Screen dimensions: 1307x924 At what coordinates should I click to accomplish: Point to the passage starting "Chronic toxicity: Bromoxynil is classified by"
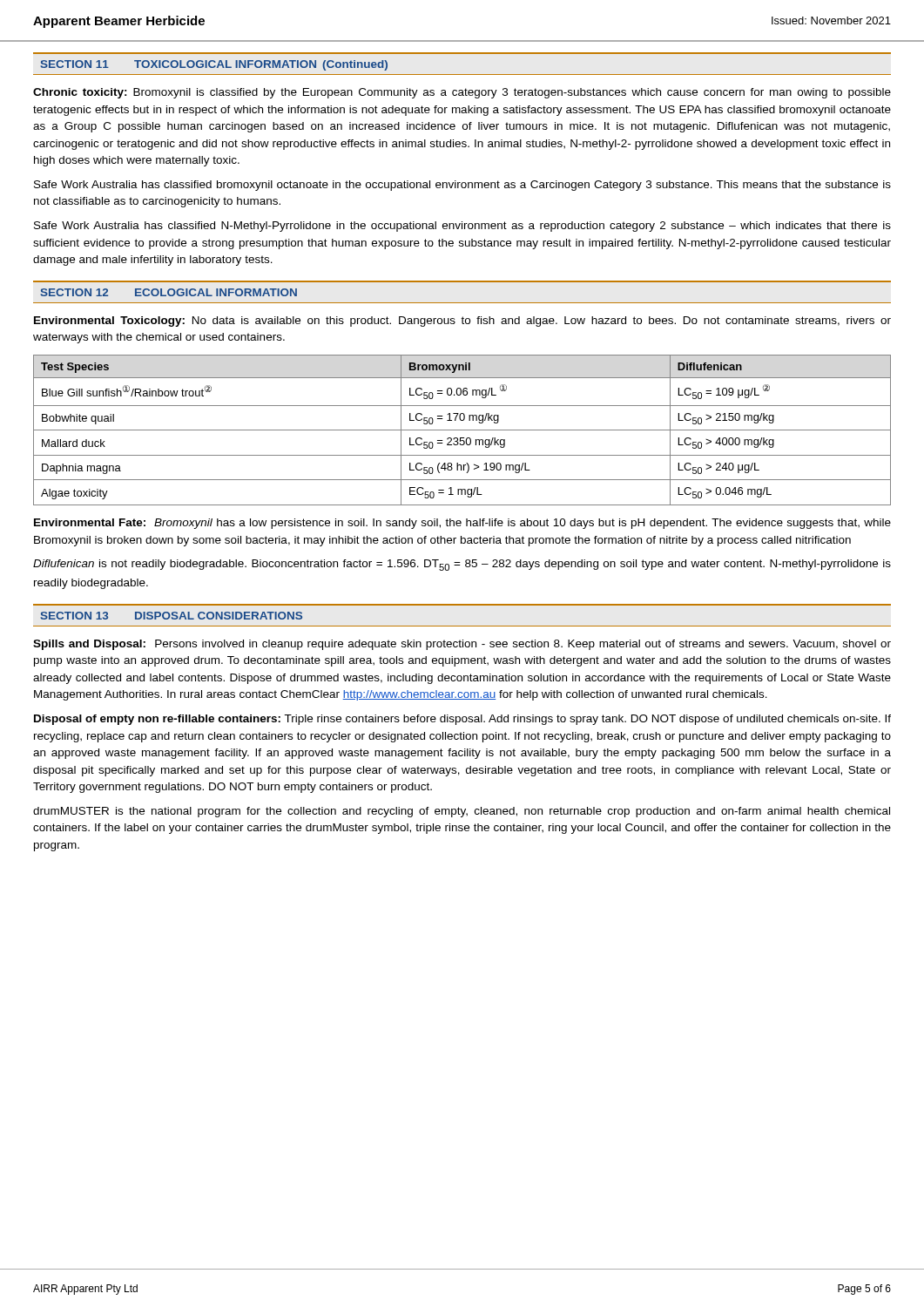462,126
